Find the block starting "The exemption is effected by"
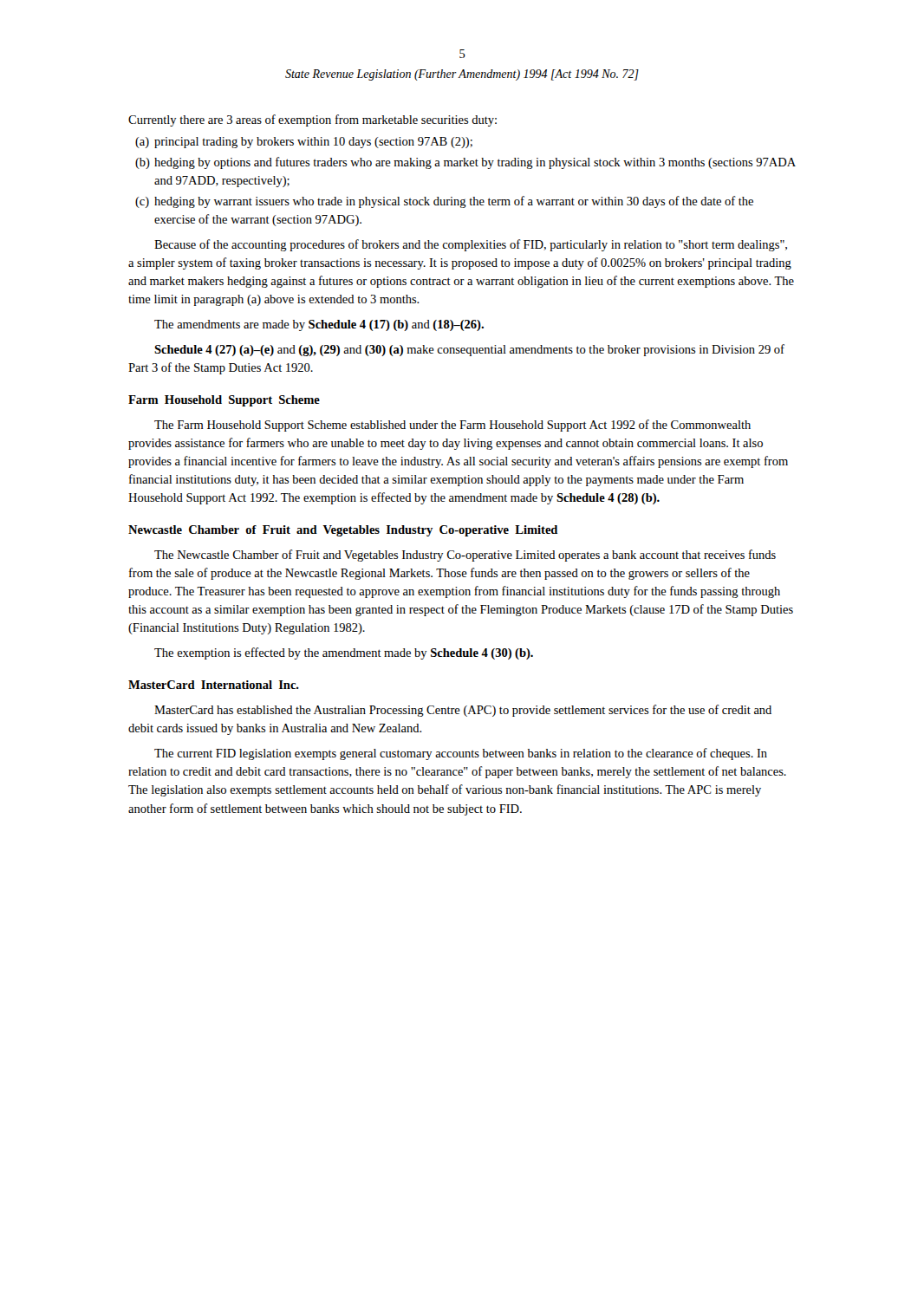 (344, 653)
